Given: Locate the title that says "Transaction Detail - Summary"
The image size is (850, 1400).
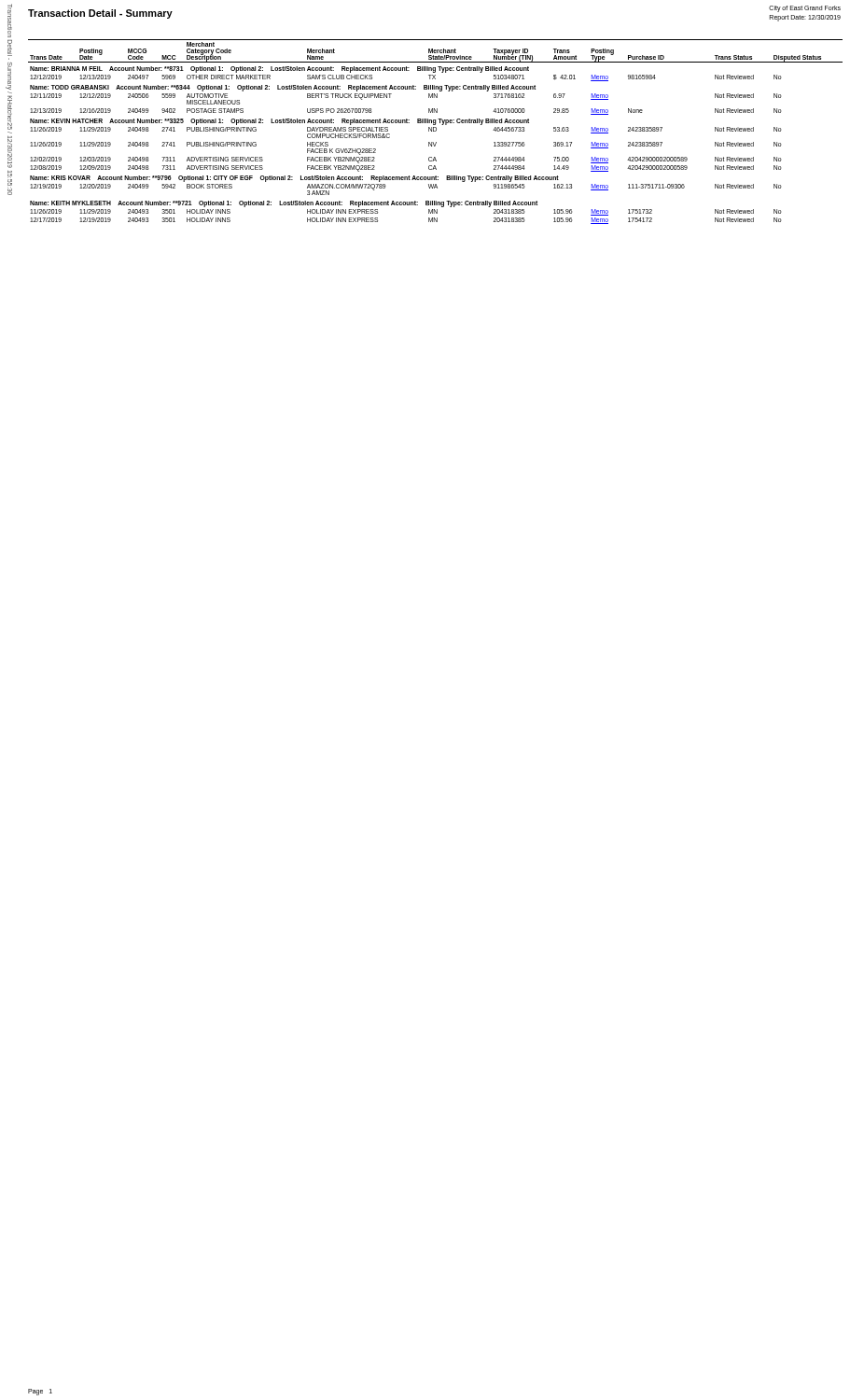Looking at the screenshot, I should coord(100,13).
